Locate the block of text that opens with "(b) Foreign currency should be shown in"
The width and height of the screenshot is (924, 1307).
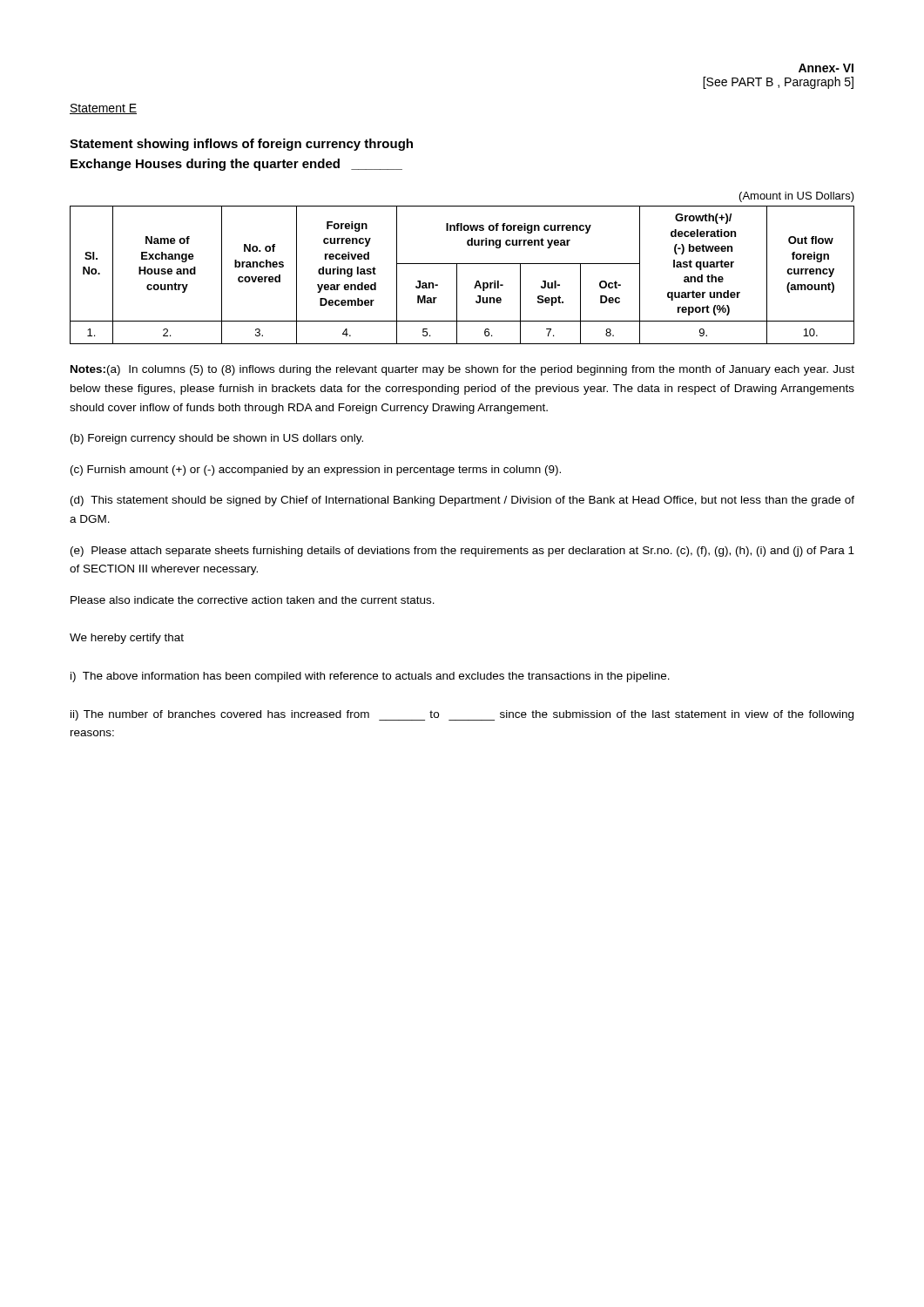217,438
